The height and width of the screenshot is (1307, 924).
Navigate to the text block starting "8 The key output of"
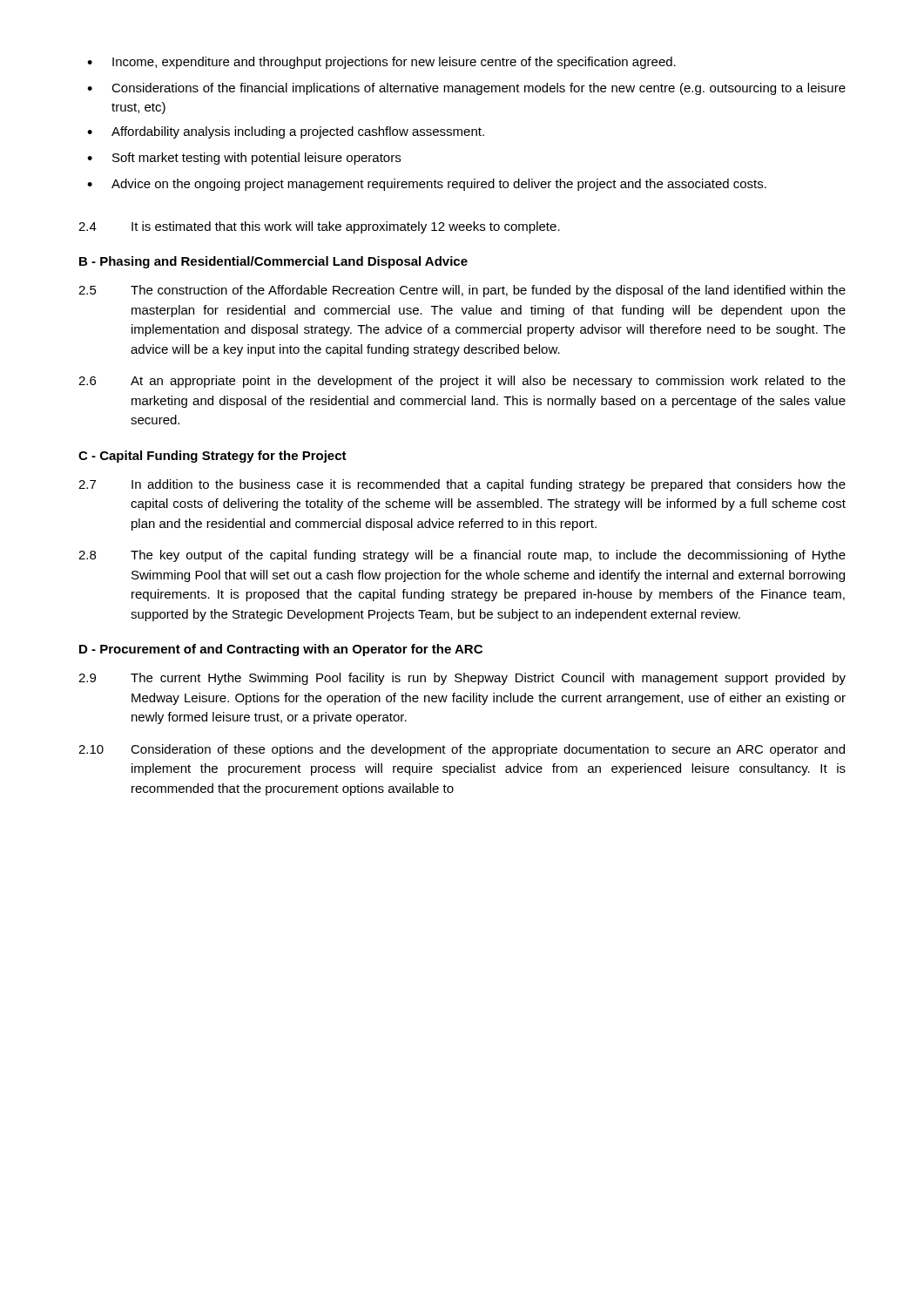(462, 585)
